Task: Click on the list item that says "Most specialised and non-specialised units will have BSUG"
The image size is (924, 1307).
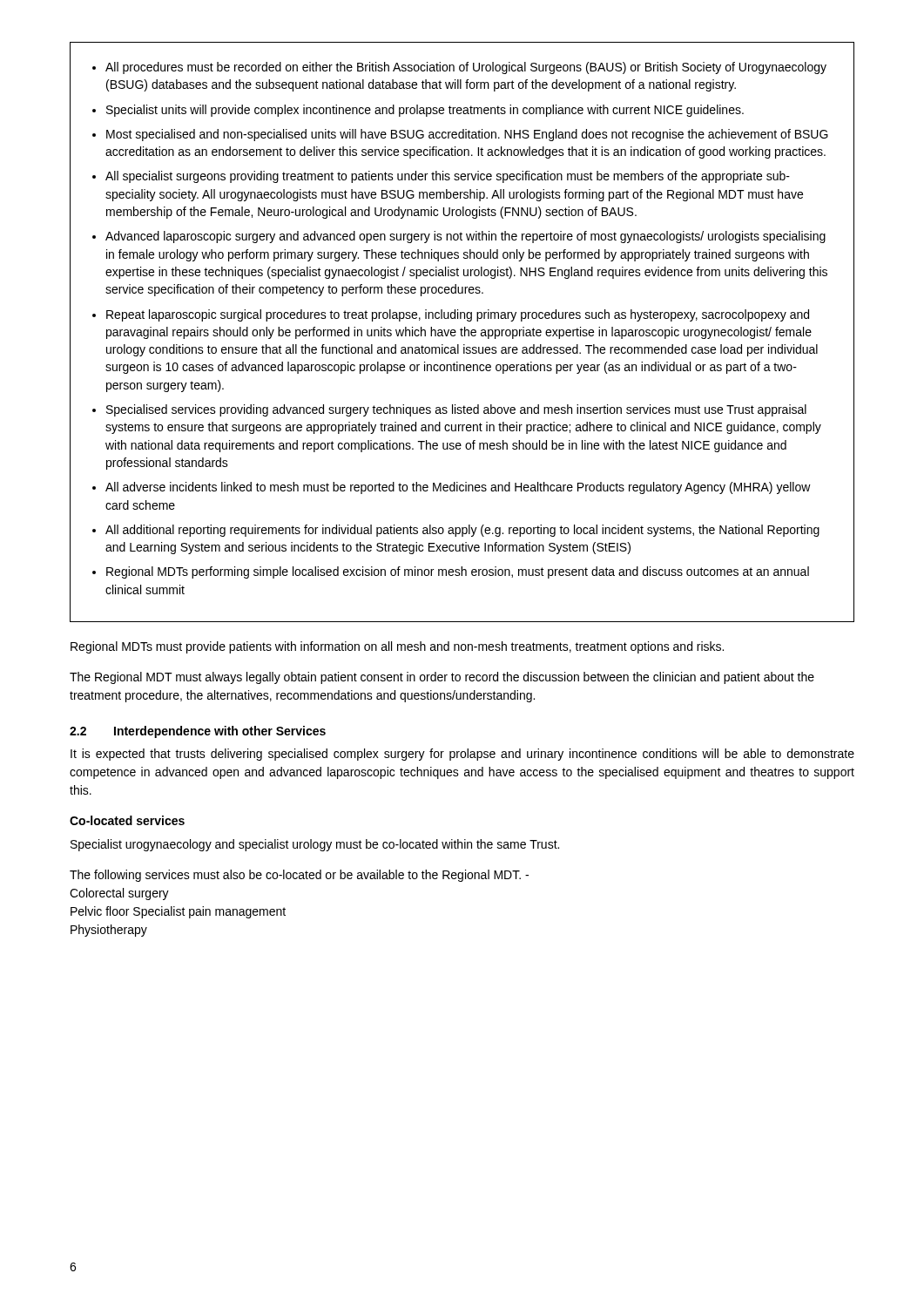Action: coord(467,143)
